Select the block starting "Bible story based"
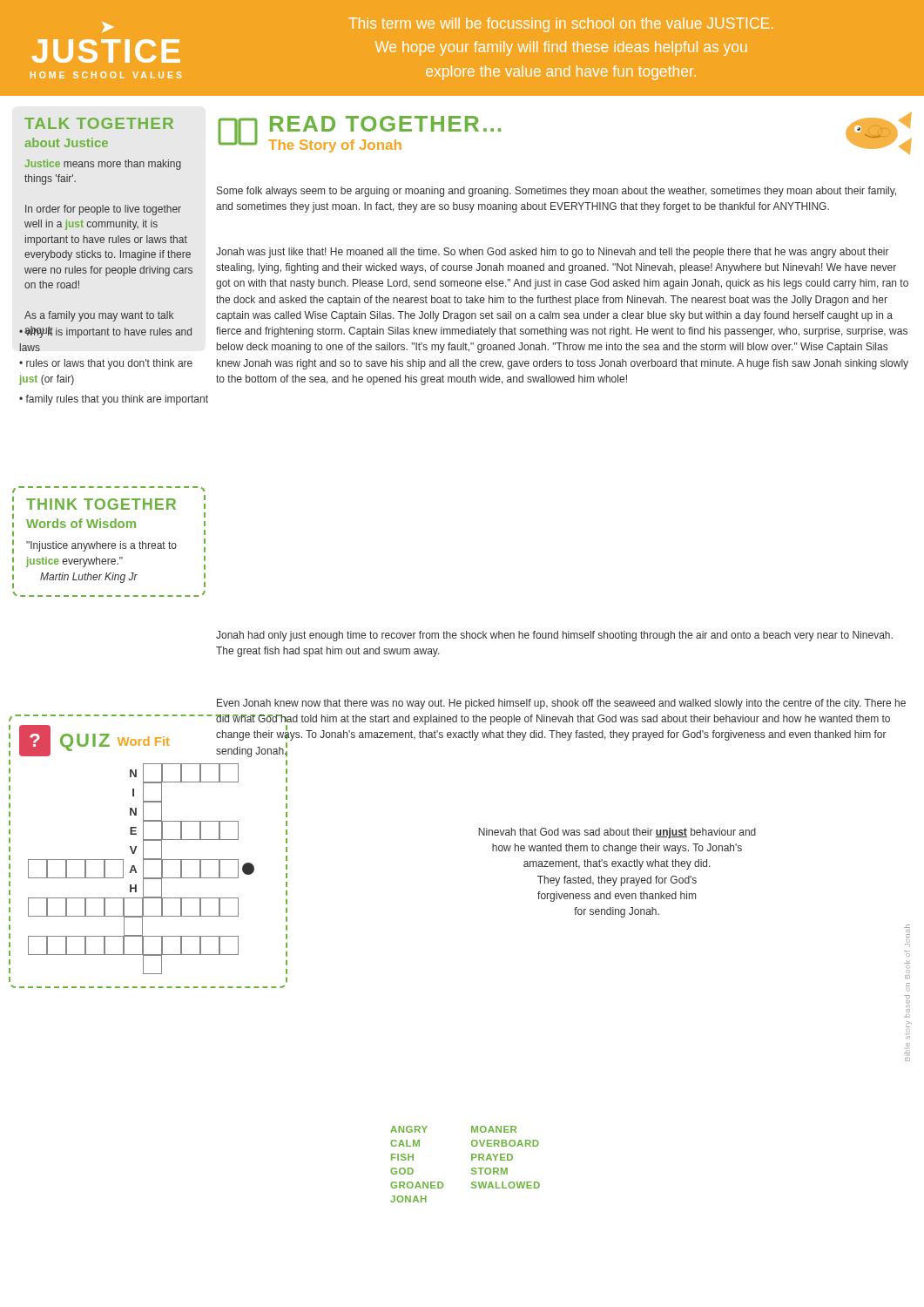Screen dimensions: 1307x924 (x=907, y=993)
